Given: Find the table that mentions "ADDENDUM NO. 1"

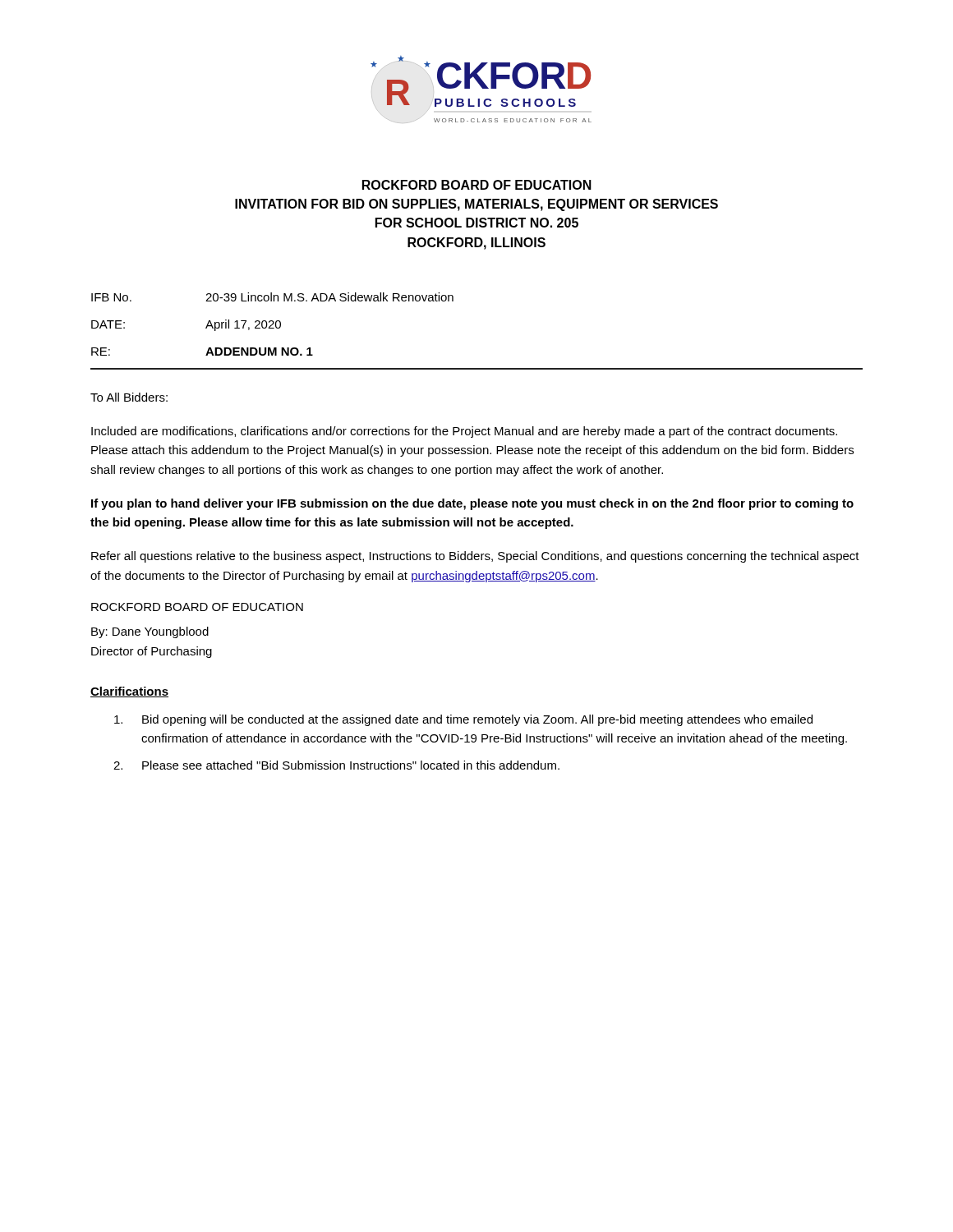Looking at the screenshot, I should pos(476,324).
